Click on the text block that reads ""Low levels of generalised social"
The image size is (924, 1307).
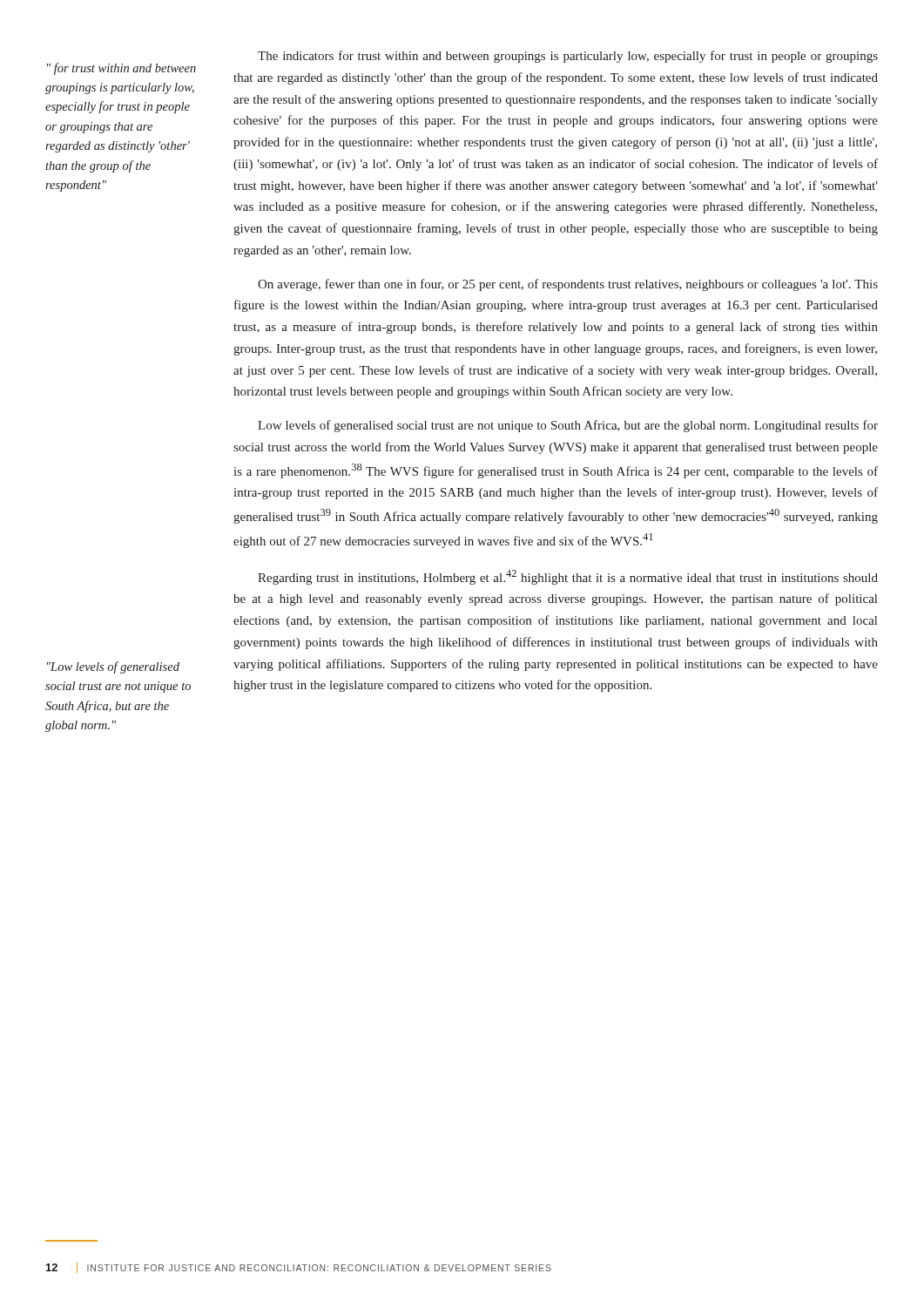click(x=121, y=696)
